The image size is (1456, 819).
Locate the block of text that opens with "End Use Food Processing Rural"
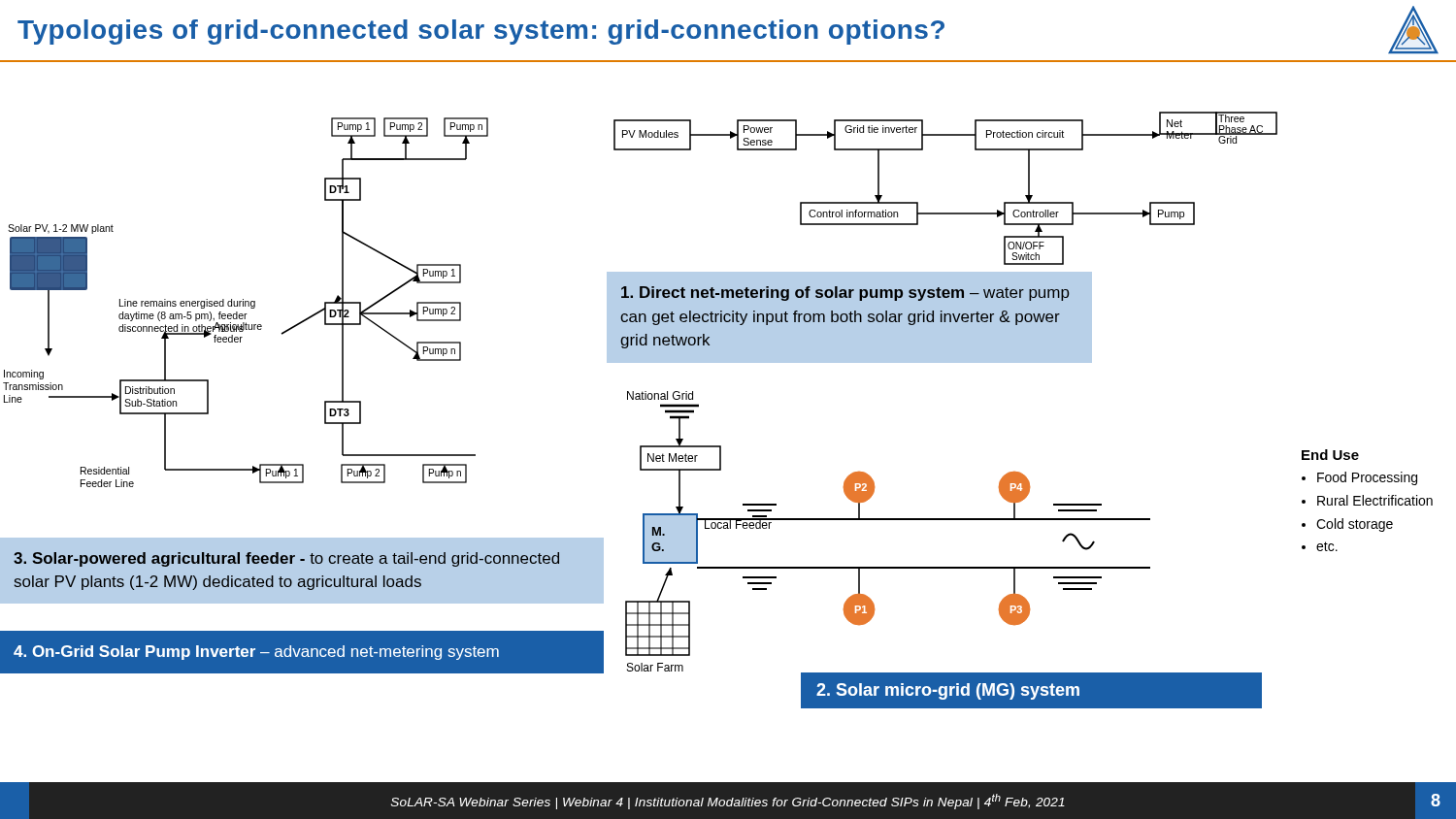(x=1376, y=503)
